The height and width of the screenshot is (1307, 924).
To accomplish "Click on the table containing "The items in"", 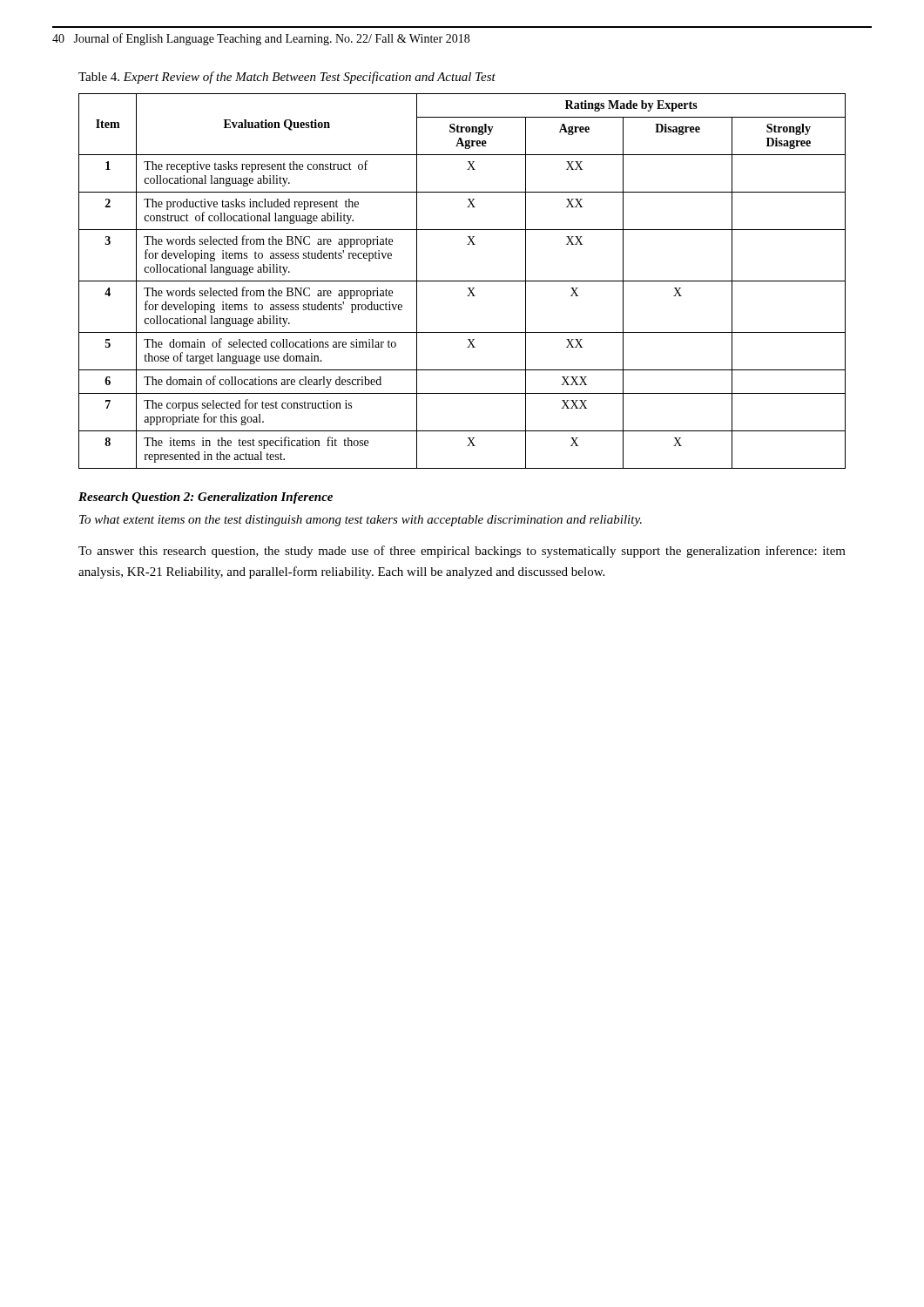I will (x=462, y=281).
